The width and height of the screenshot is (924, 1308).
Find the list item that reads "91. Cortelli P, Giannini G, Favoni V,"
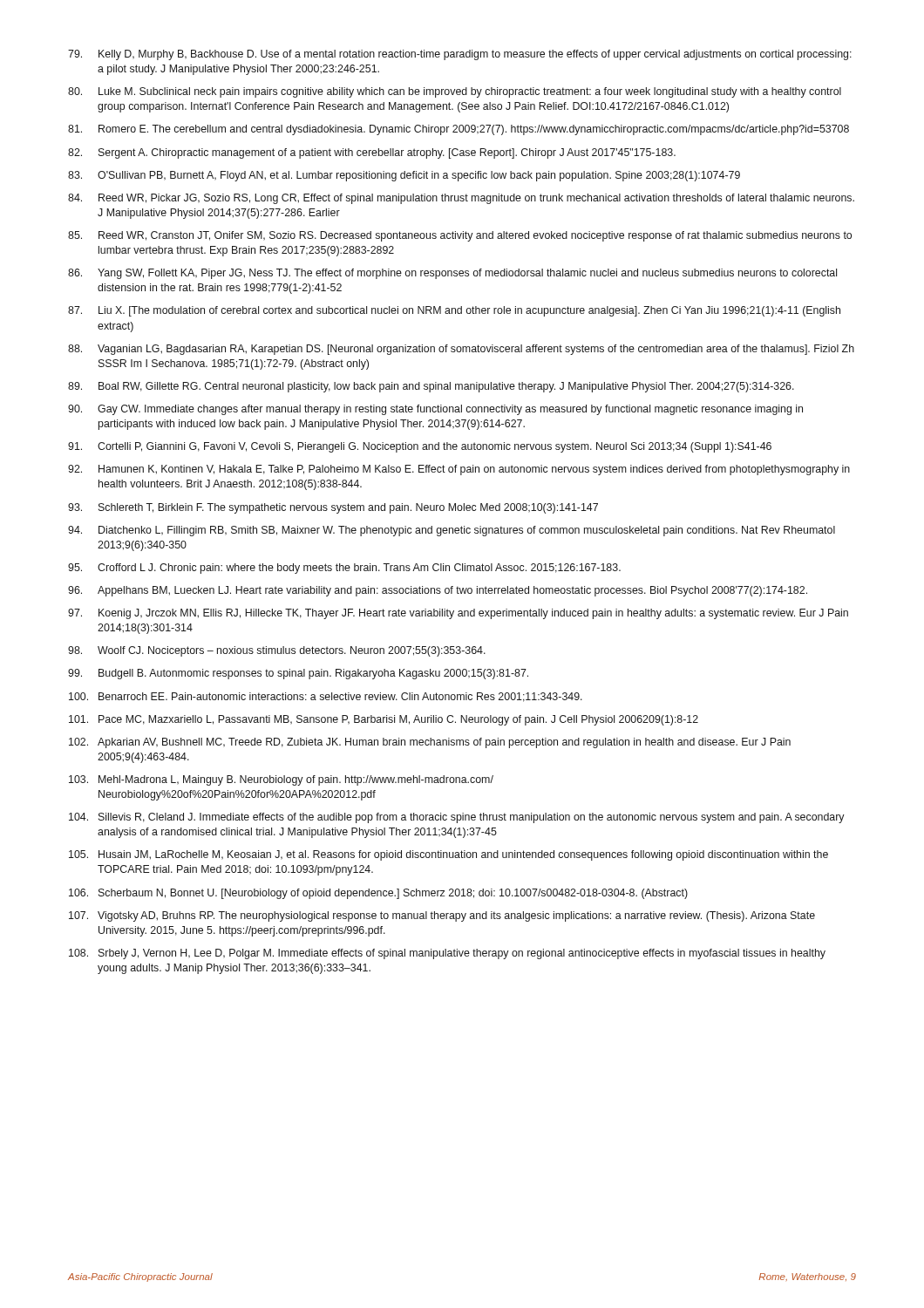(462, 447)
